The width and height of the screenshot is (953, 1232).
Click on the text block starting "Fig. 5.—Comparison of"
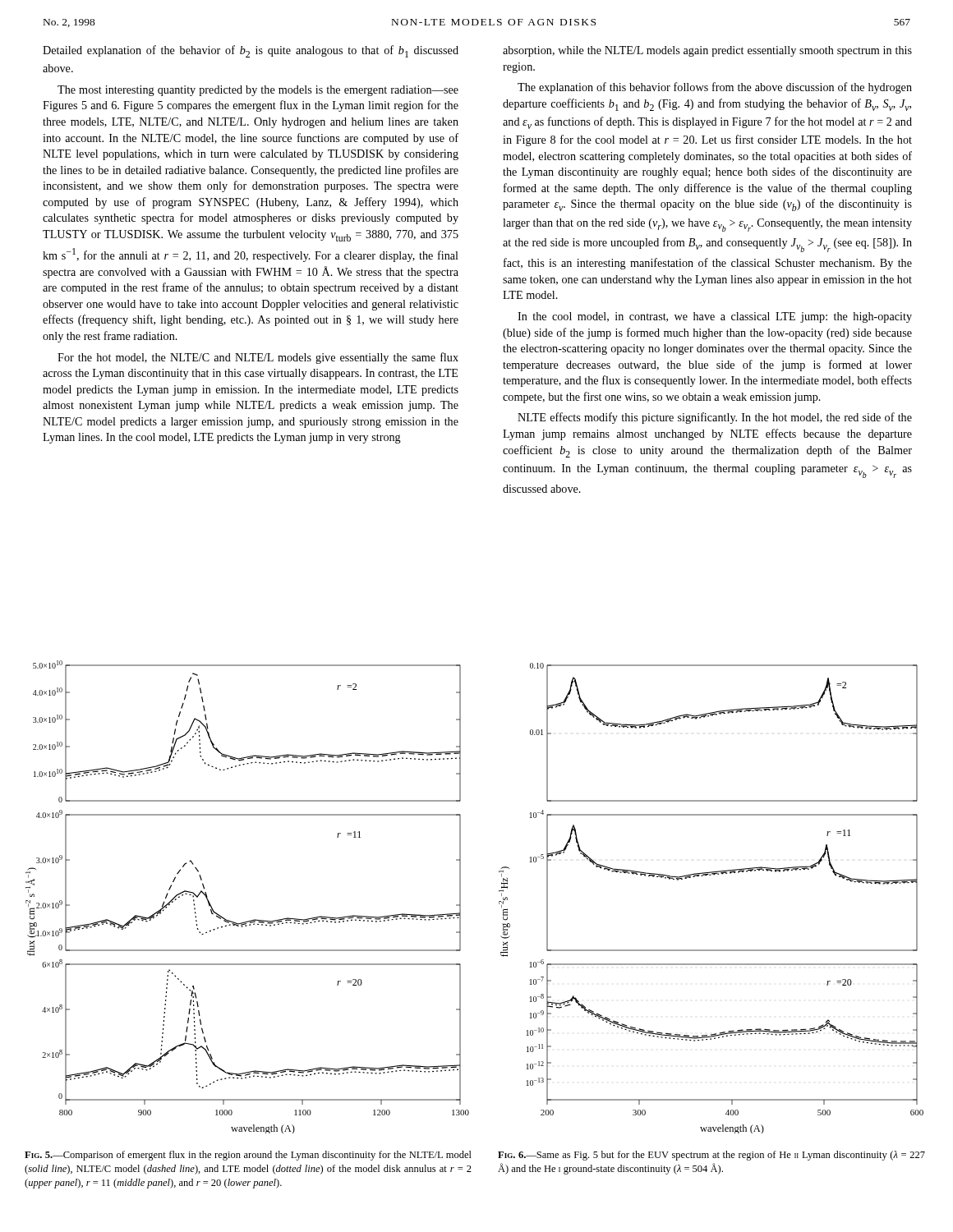248,1169
